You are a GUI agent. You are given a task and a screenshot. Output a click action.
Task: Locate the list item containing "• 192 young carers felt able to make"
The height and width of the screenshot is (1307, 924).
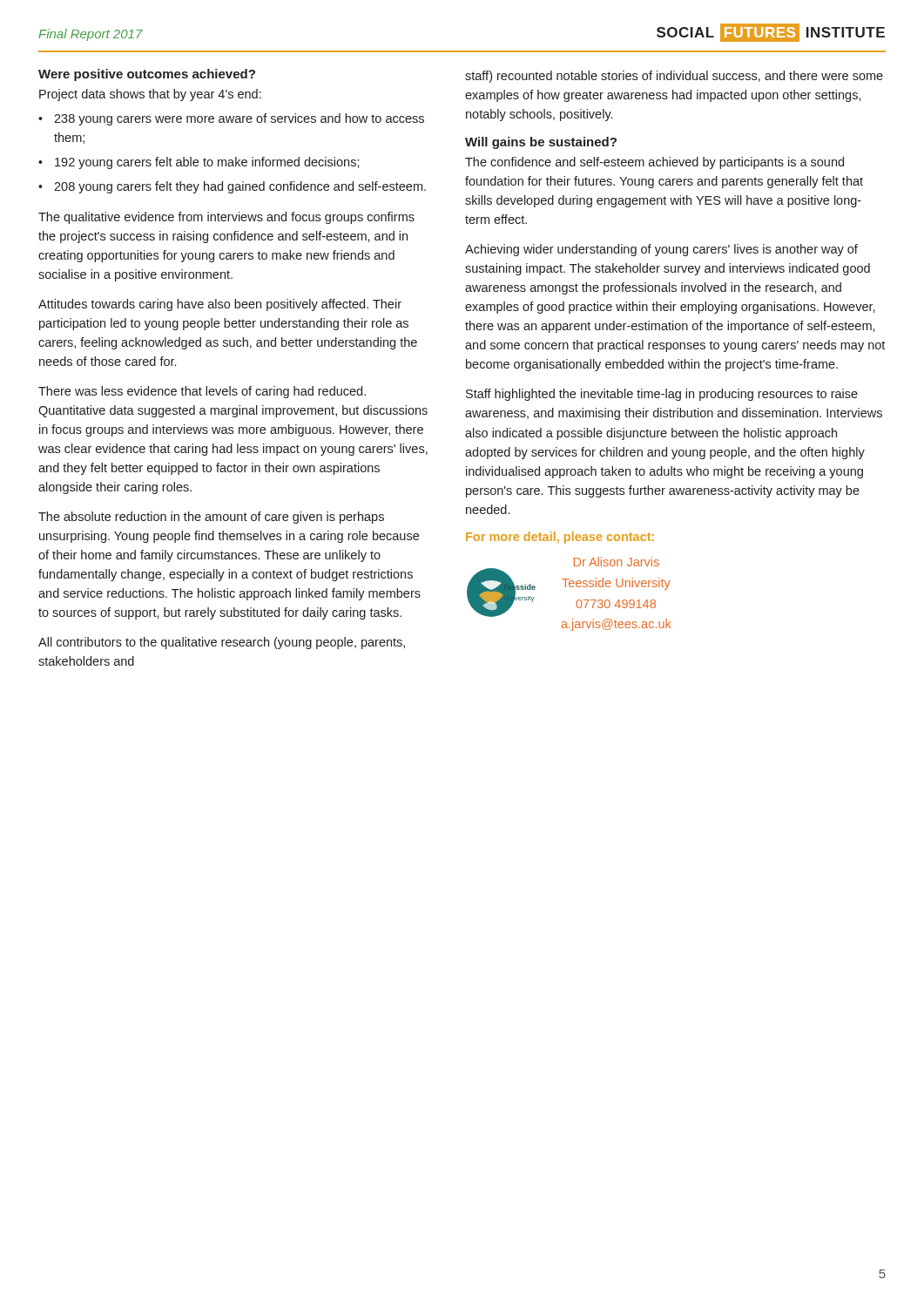[x=235, y=162]
